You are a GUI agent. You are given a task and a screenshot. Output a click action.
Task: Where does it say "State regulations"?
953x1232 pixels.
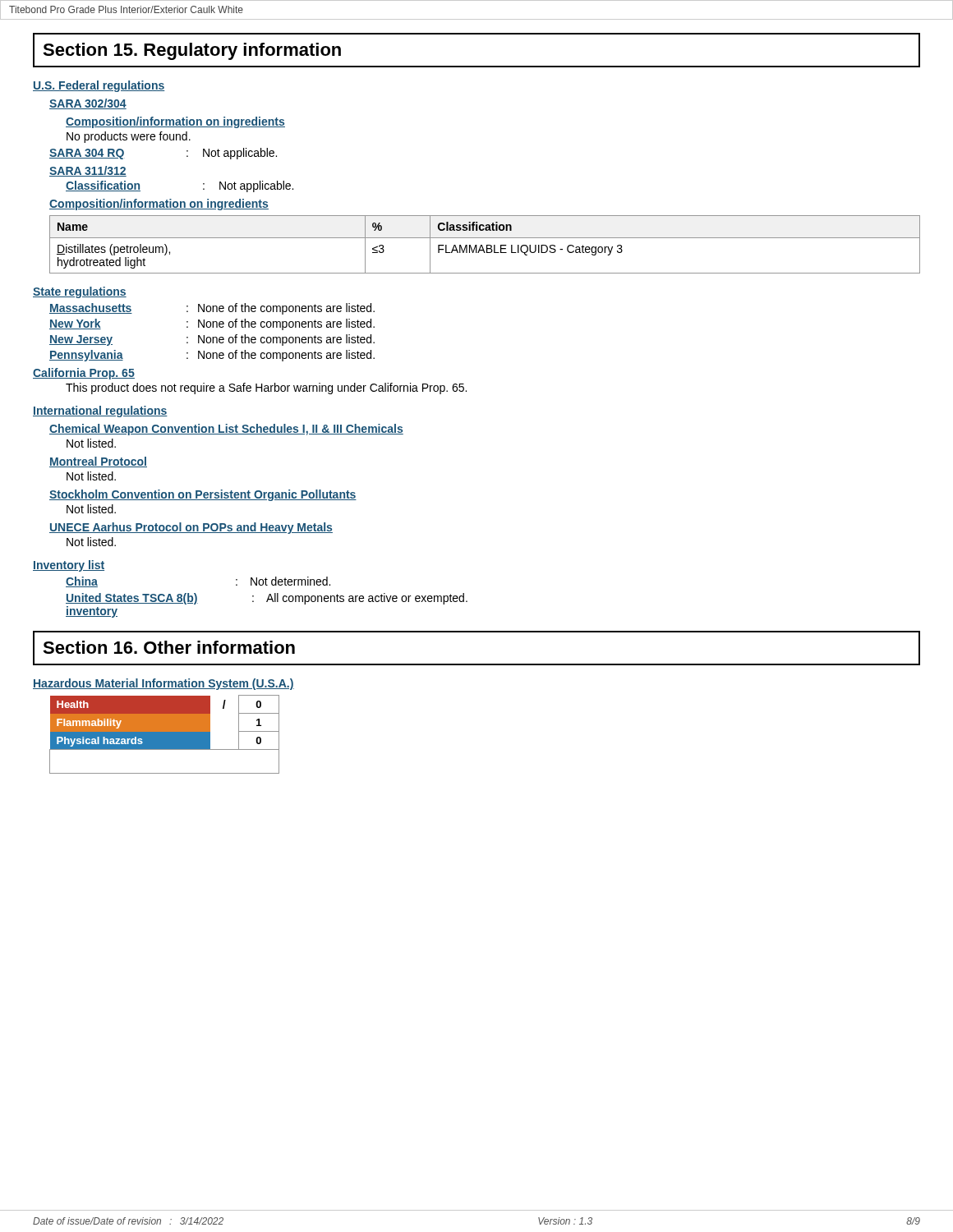click(80, 292)
